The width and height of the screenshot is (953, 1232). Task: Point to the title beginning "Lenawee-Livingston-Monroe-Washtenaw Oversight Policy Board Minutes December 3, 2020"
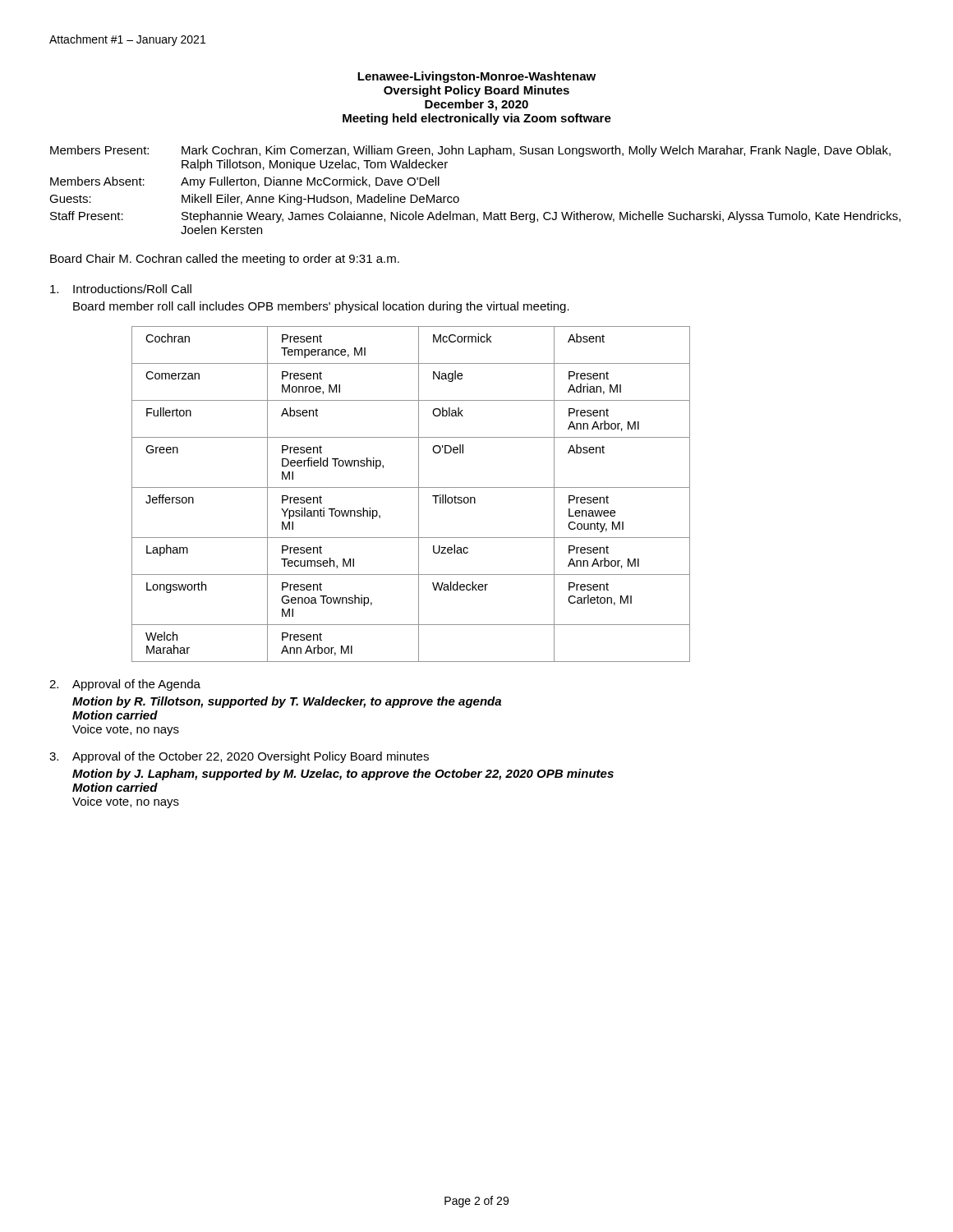coord(476,97)
